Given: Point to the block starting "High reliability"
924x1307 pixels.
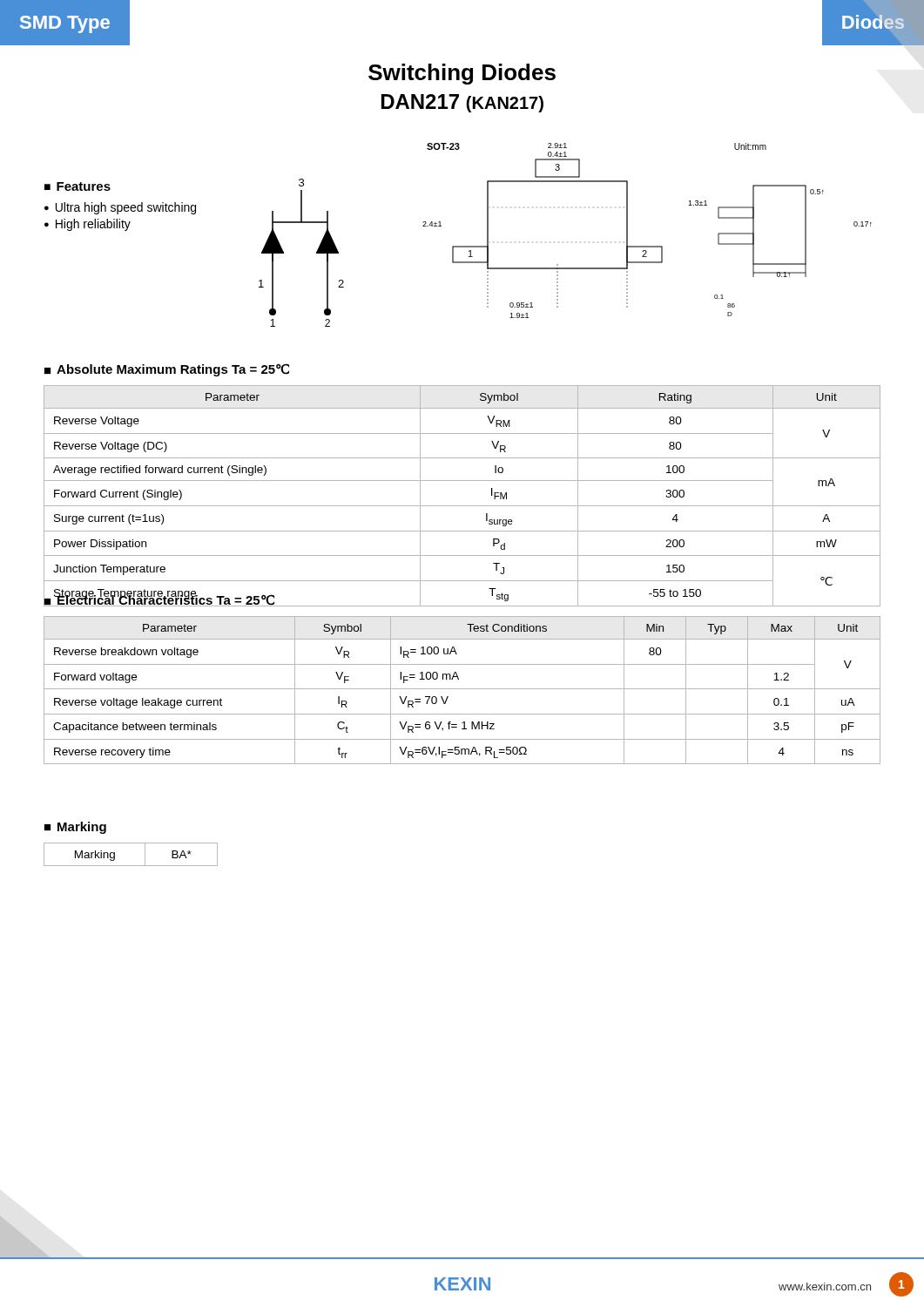Looking at the screenshot, I should (x=93, y=224).
